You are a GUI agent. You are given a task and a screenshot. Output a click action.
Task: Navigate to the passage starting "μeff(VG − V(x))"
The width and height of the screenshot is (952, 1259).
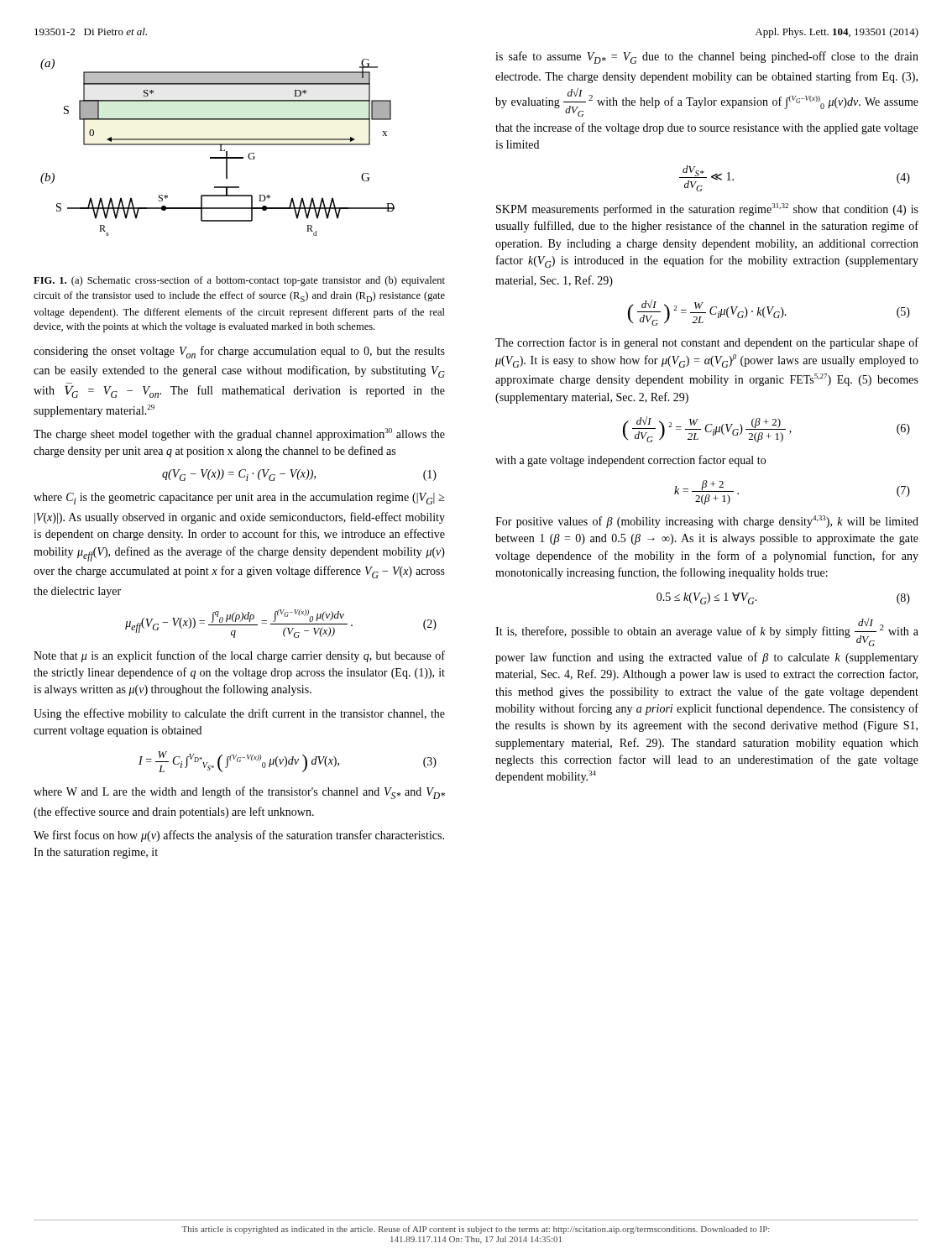(281, 624)
